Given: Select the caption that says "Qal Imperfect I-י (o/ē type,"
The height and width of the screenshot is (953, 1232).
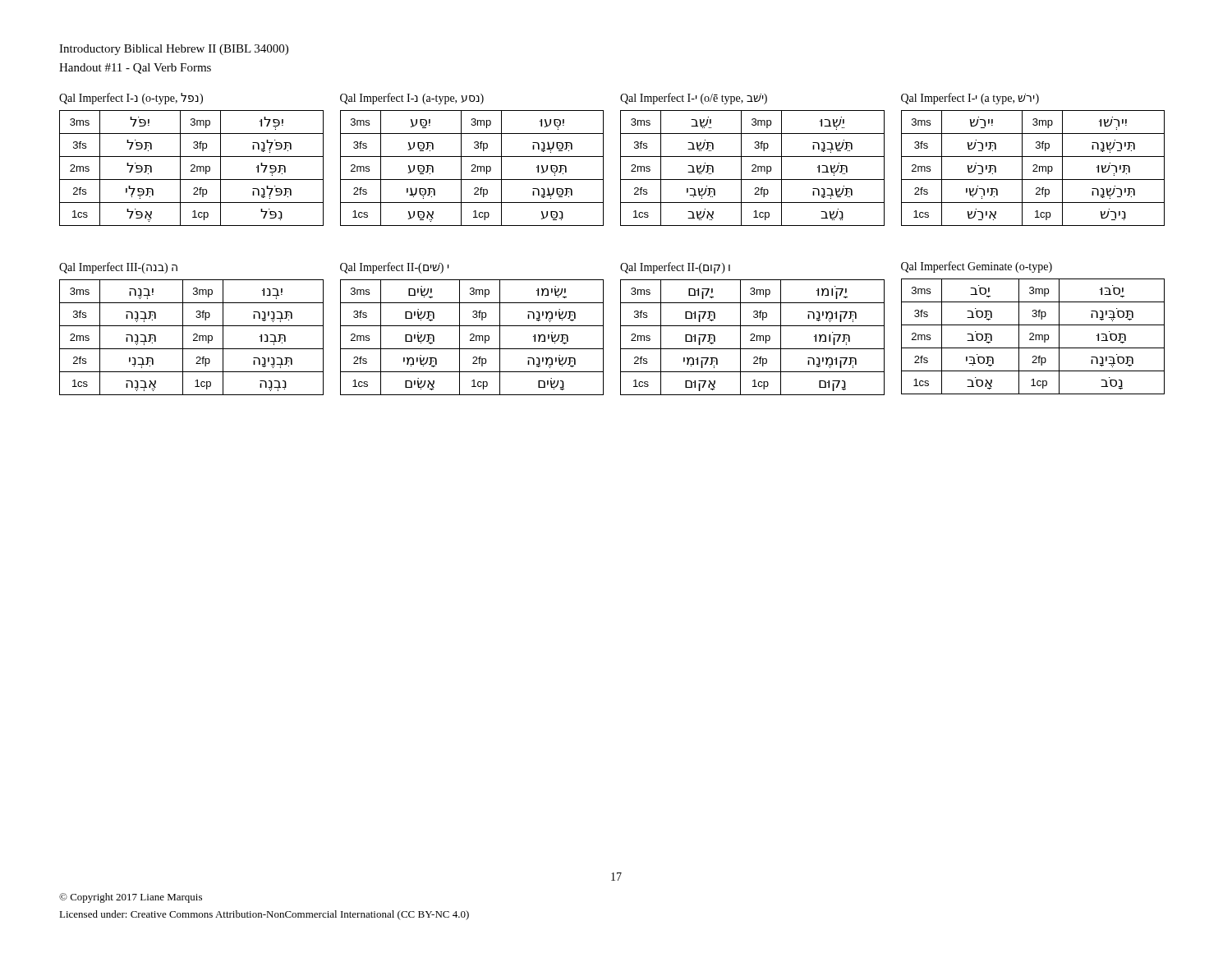Looking at the screenshot, I should tap(694, 98).
